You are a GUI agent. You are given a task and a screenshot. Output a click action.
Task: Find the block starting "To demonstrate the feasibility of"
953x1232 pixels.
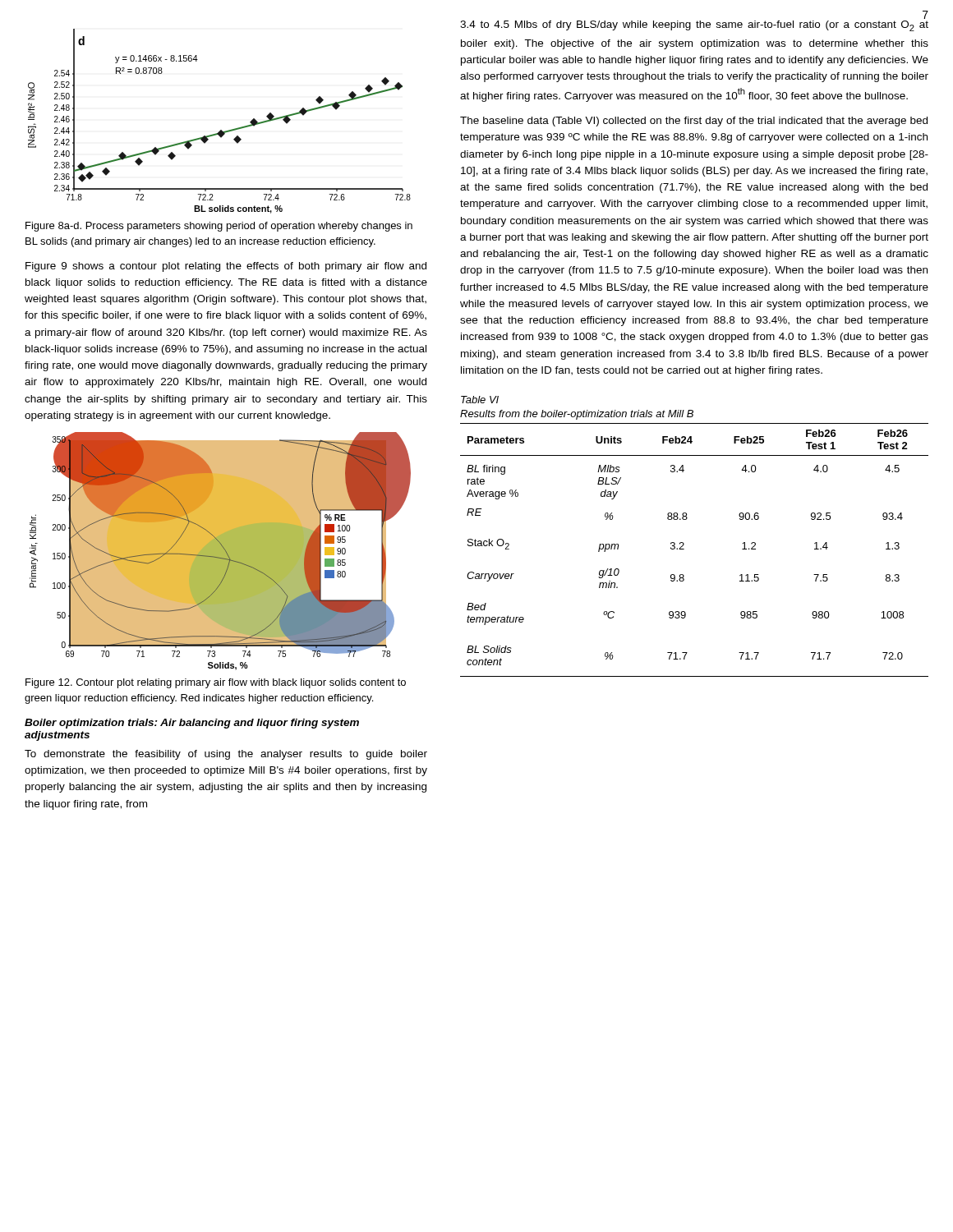tap(226, 778)
